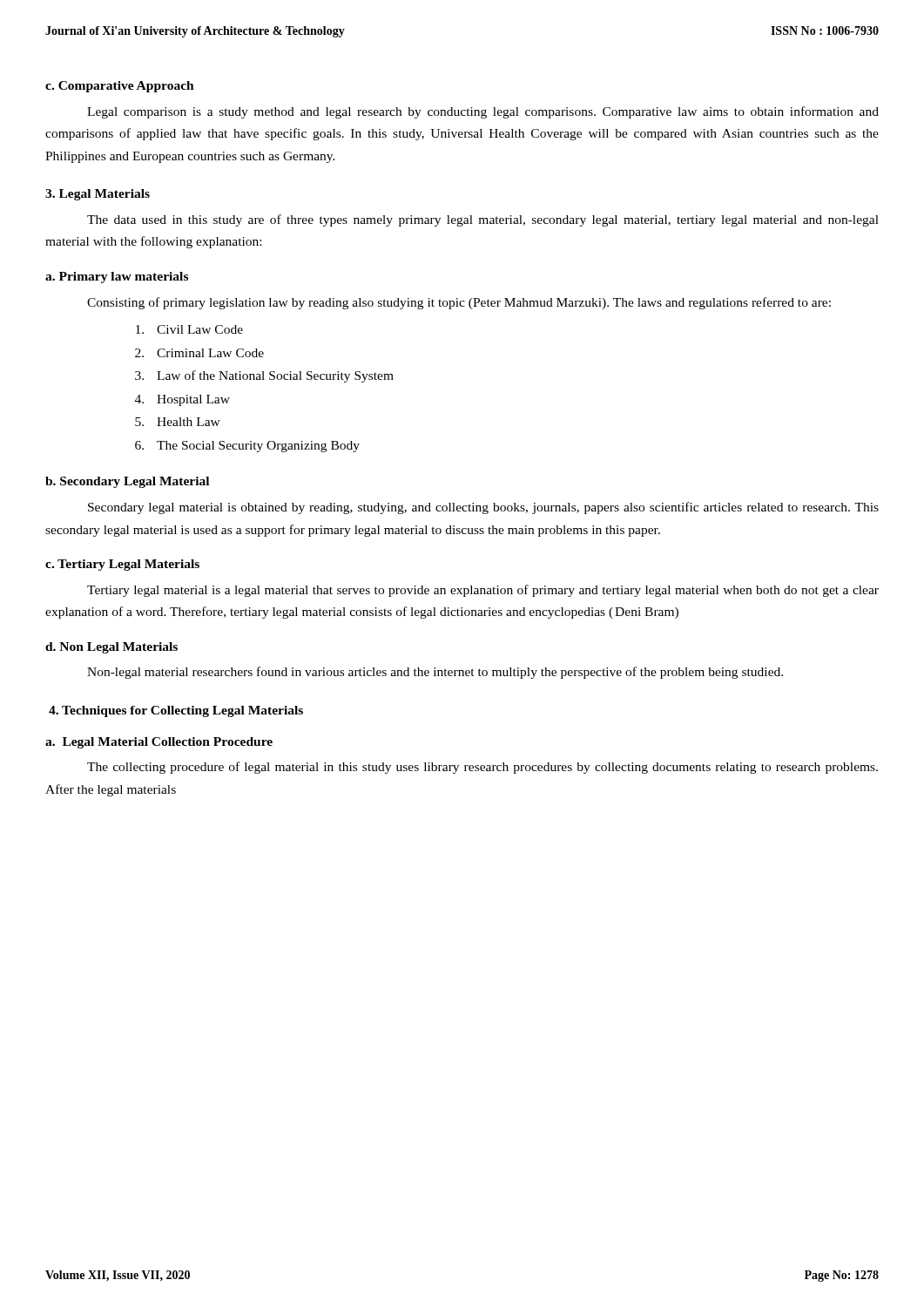Find the element starting "Consisting of primary"
This screenshot has height=1307, width=924.
tap(459, 301)
